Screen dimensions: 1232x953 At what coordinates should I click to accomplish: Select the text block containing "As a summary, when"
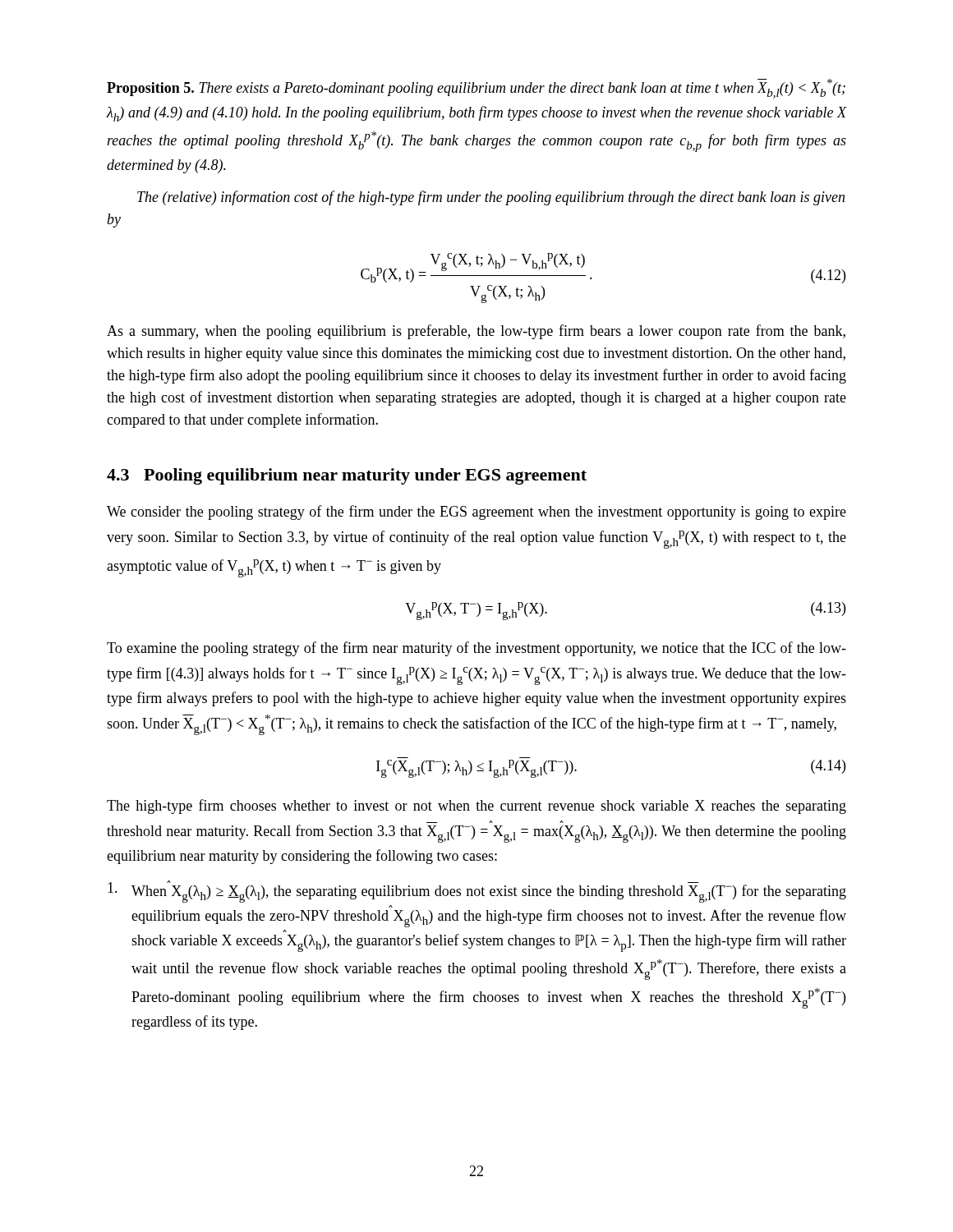tap(476, 376)
